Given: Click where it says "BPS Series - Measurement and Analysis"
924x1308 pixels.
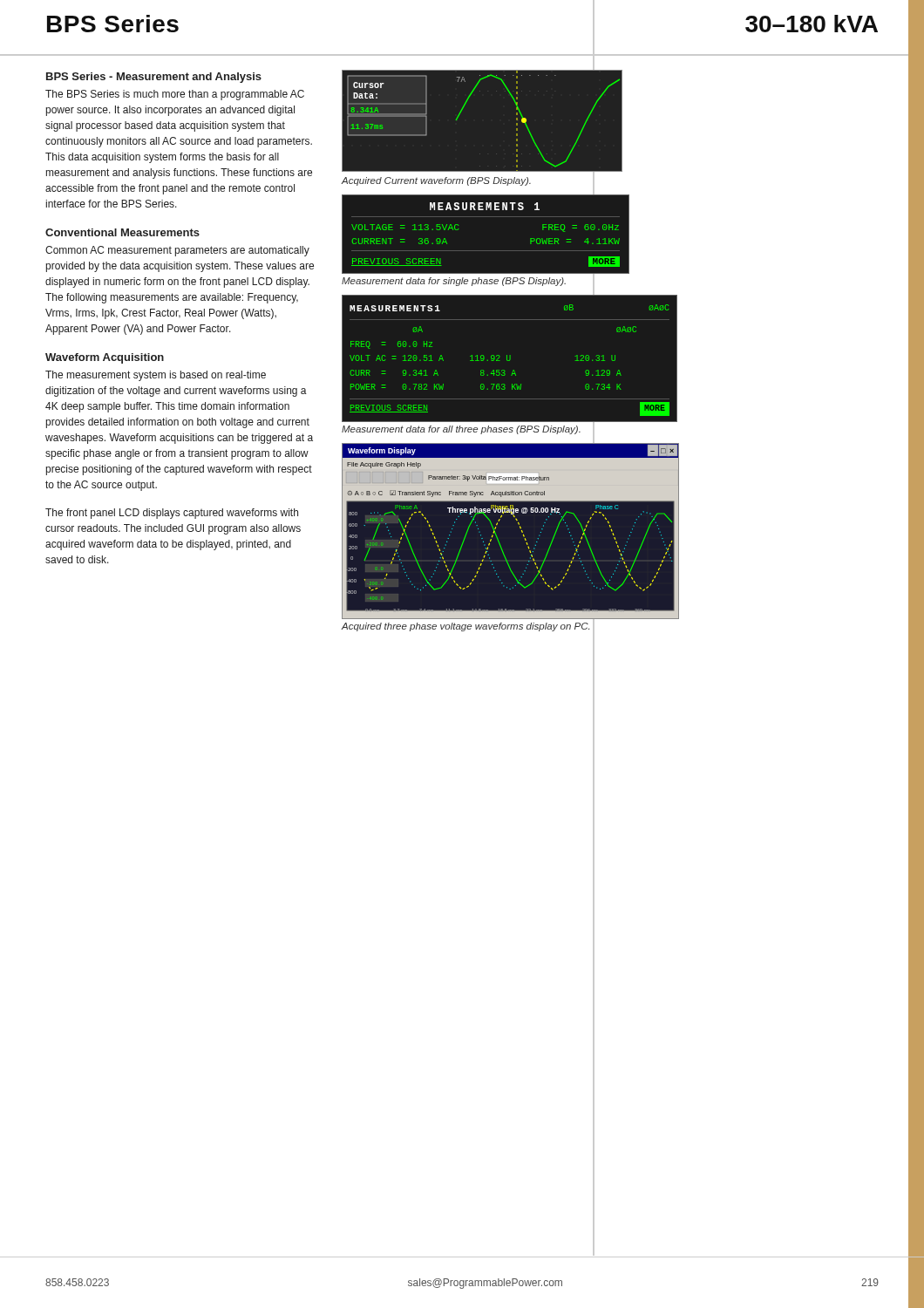Looking at the screenshot, I should tap(153, 76).
